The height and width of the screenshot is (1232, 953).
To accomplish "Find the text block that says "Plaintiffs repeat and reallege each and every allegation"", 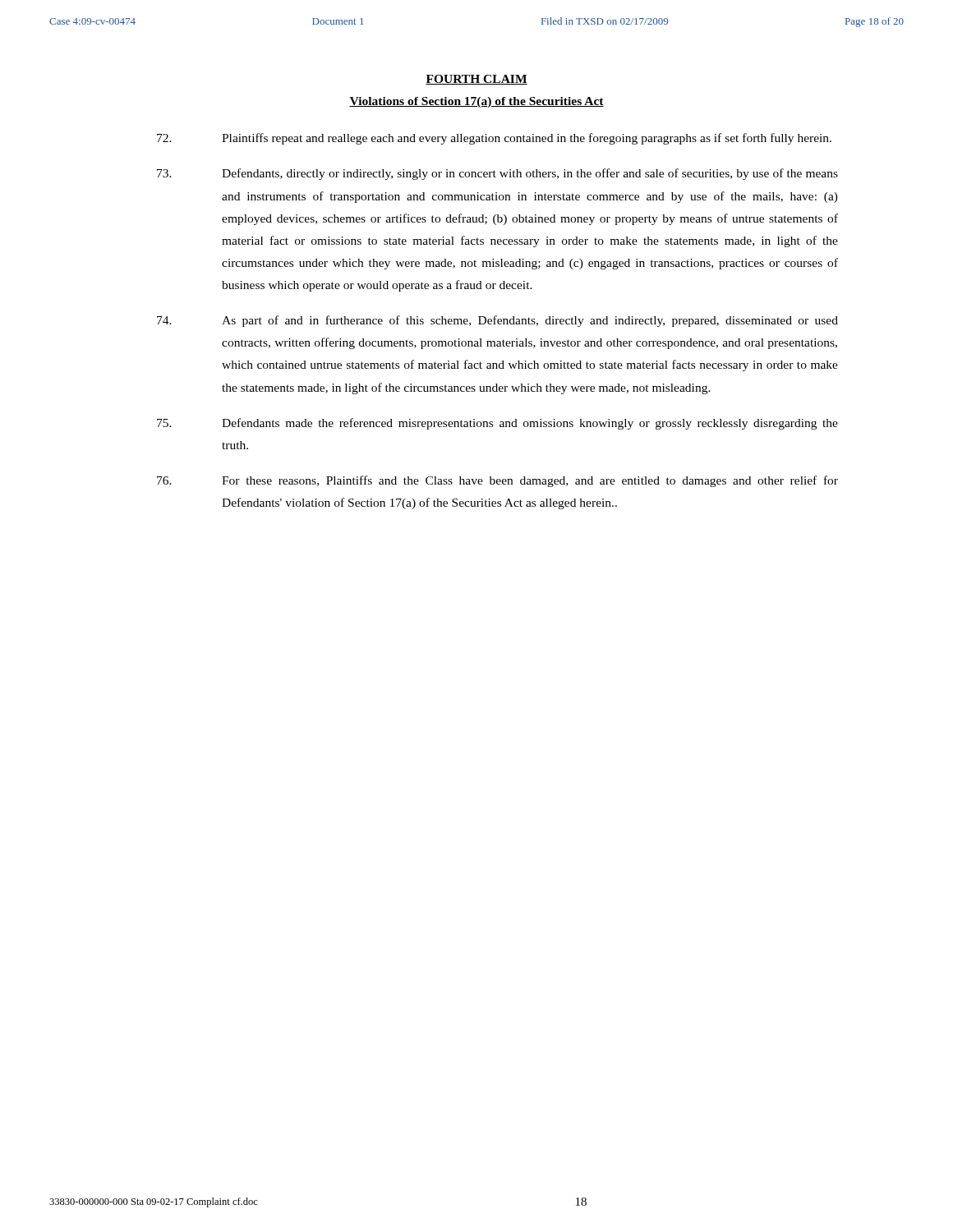I will coord(476,138).
